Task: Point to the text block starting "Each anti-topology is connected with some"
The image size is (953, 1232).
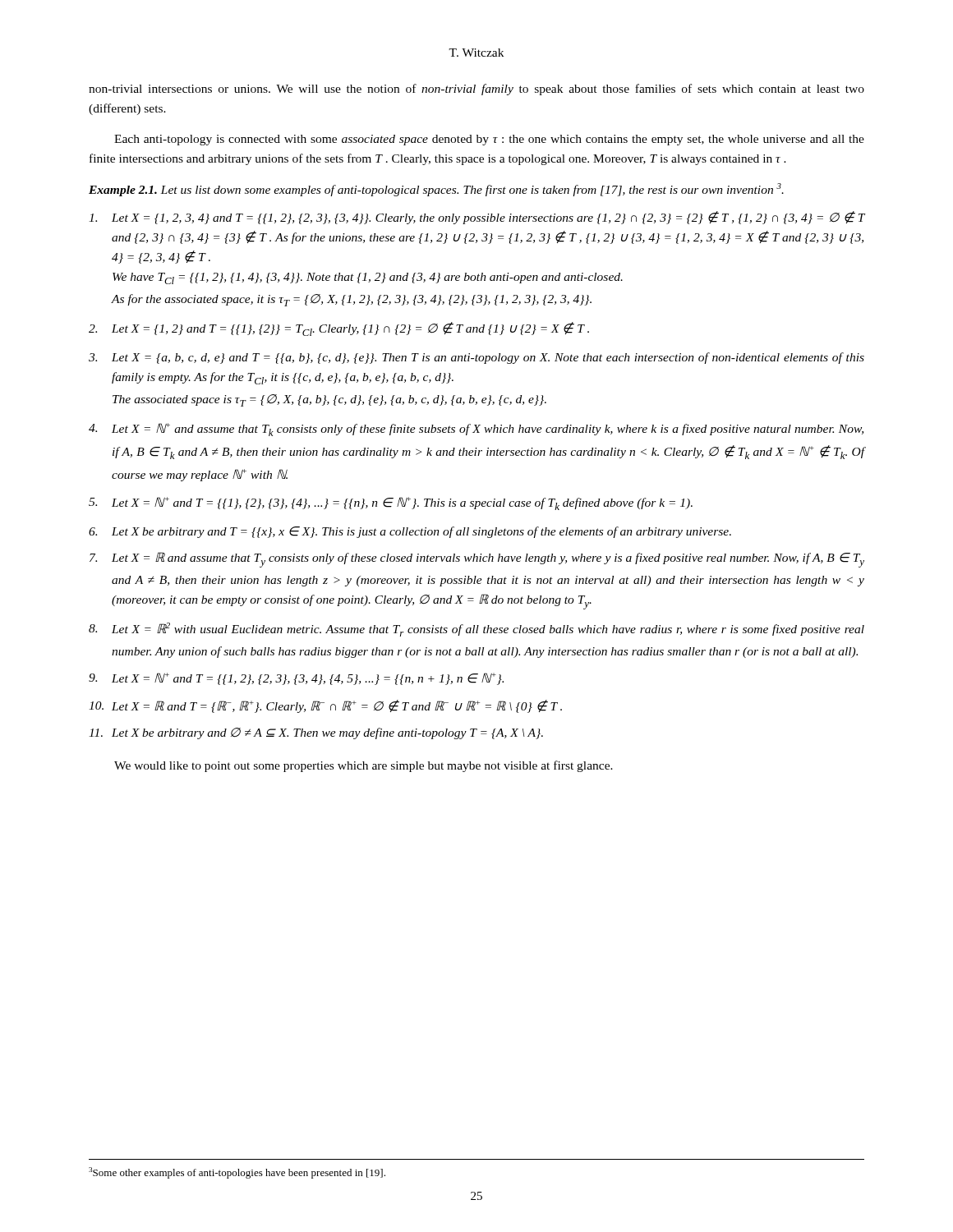Action: 476,148
